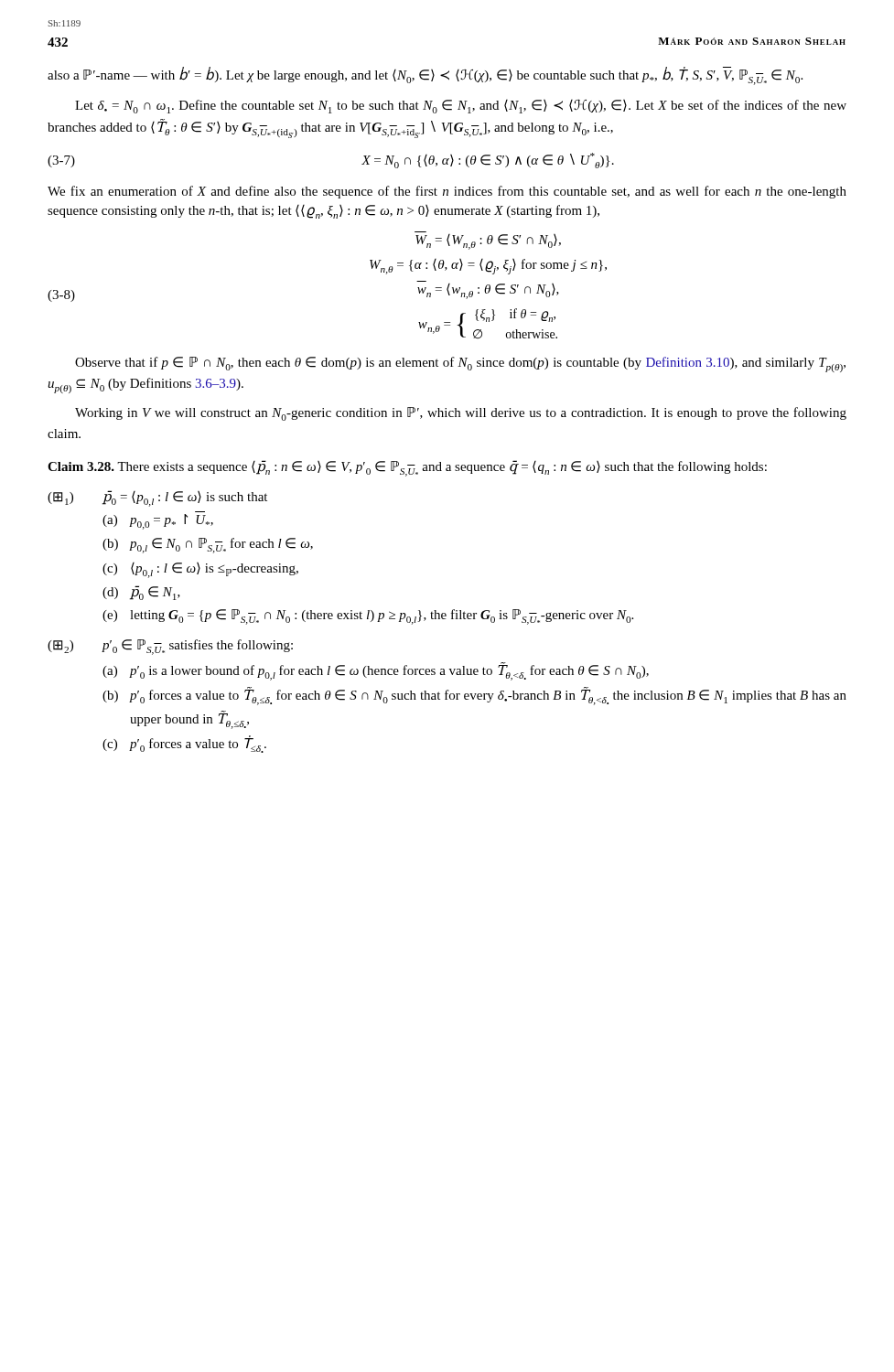
Task: Locate the block of text that opens with "(a) p′0 is a lower"
Action: (x=447, y=673)
